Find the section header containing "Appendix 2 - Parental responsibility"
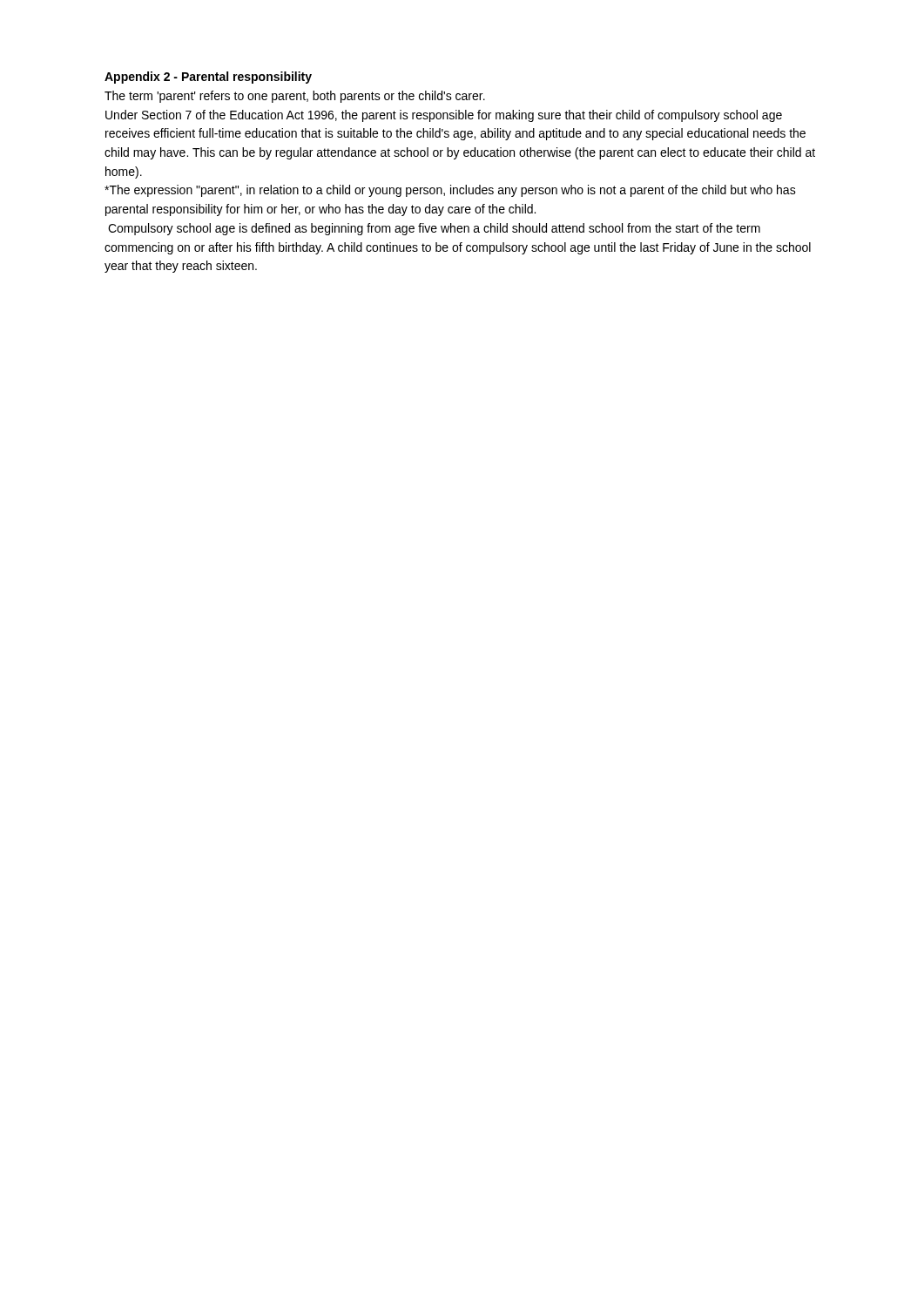This screenshot has width=924, height=1307. (x=208, y=77)
